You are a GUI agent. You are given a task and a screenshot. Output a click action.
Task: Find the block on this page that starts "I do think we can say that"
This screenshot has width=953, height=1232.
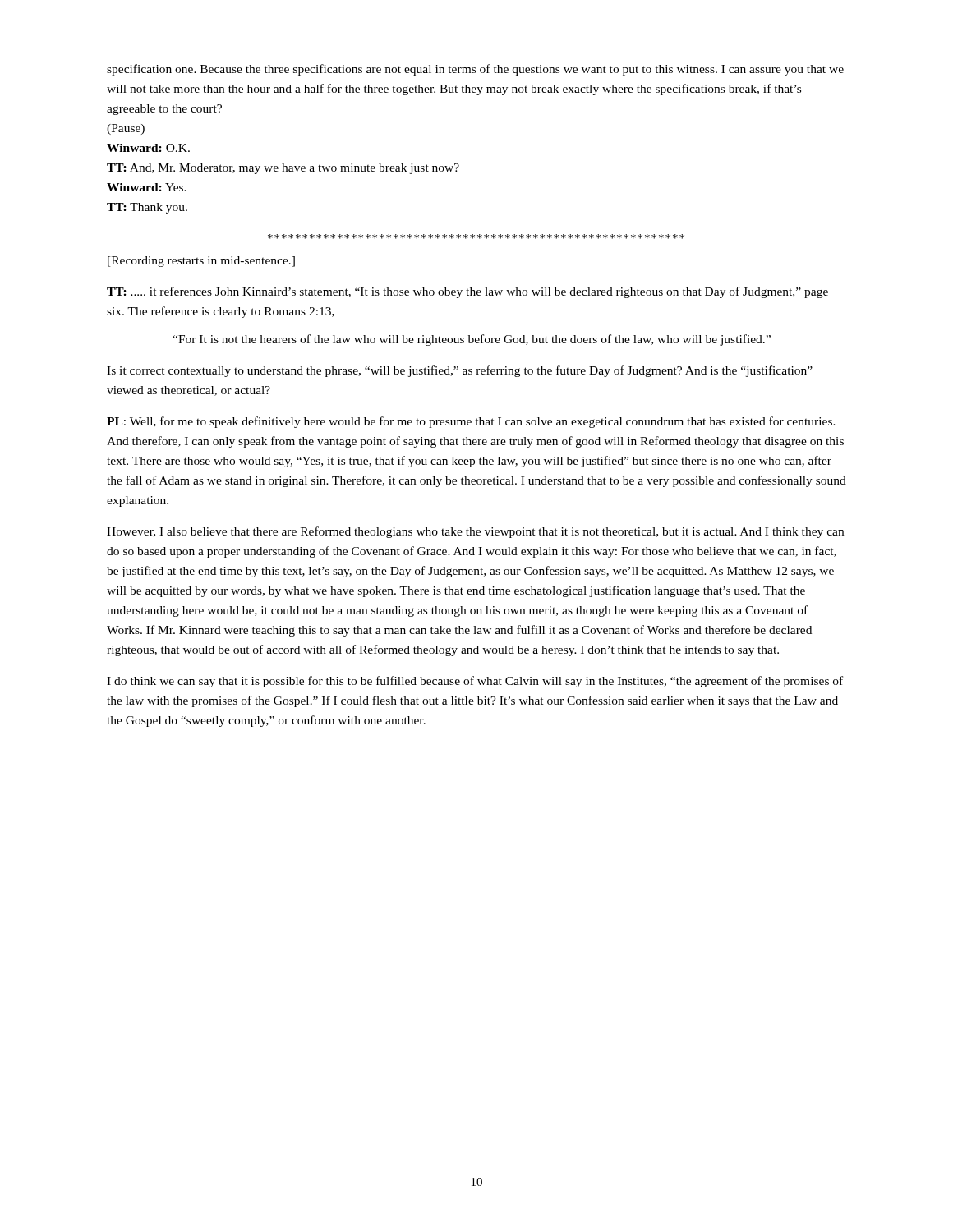476,701
